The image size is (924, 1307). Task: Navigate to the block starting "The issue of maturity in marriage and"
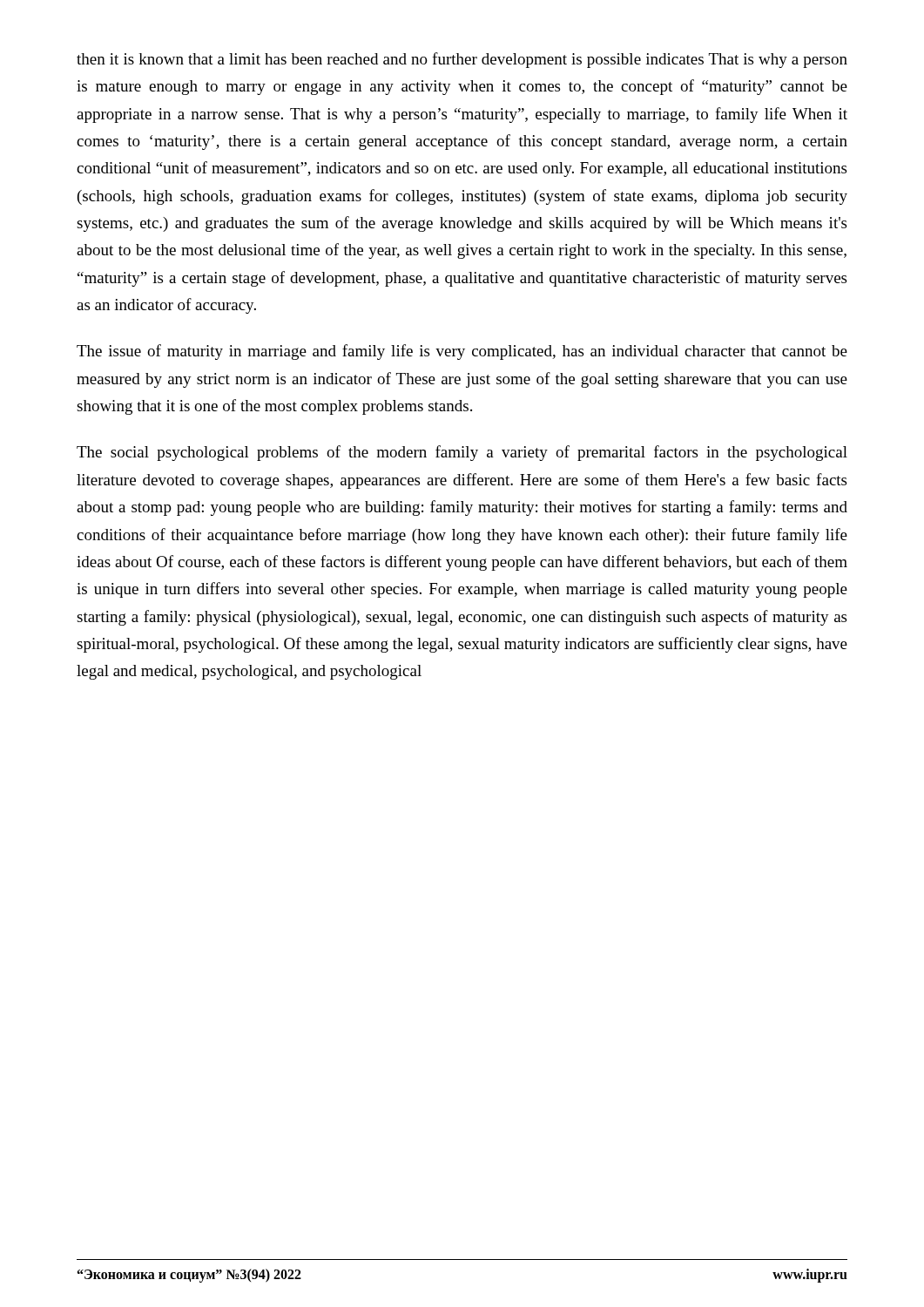[462, 378]
